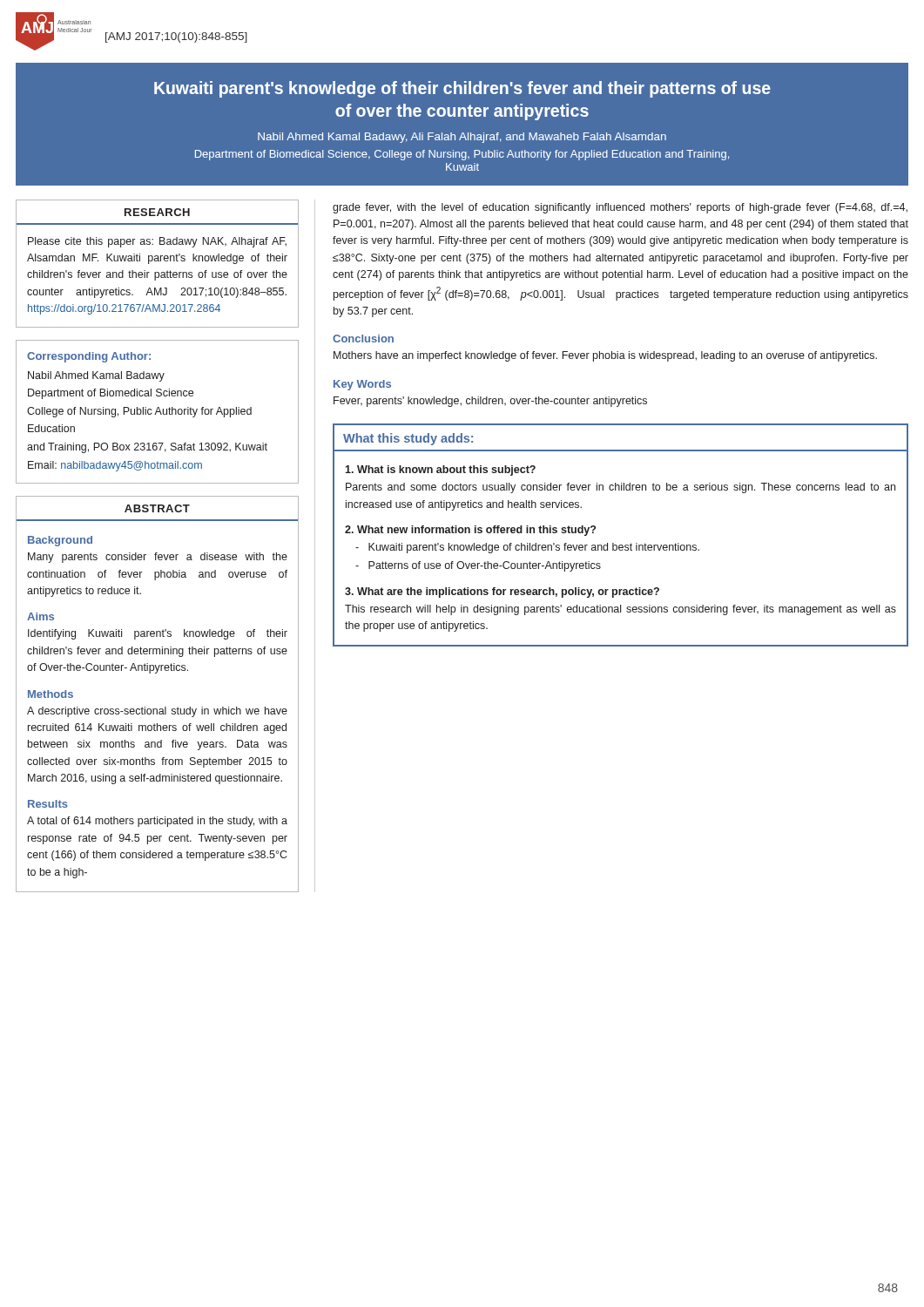Find the text block that reads "This research will help in designing"
Image resolution: width=924 pixels, height=1307 pixels.
(x=620, y=617)
